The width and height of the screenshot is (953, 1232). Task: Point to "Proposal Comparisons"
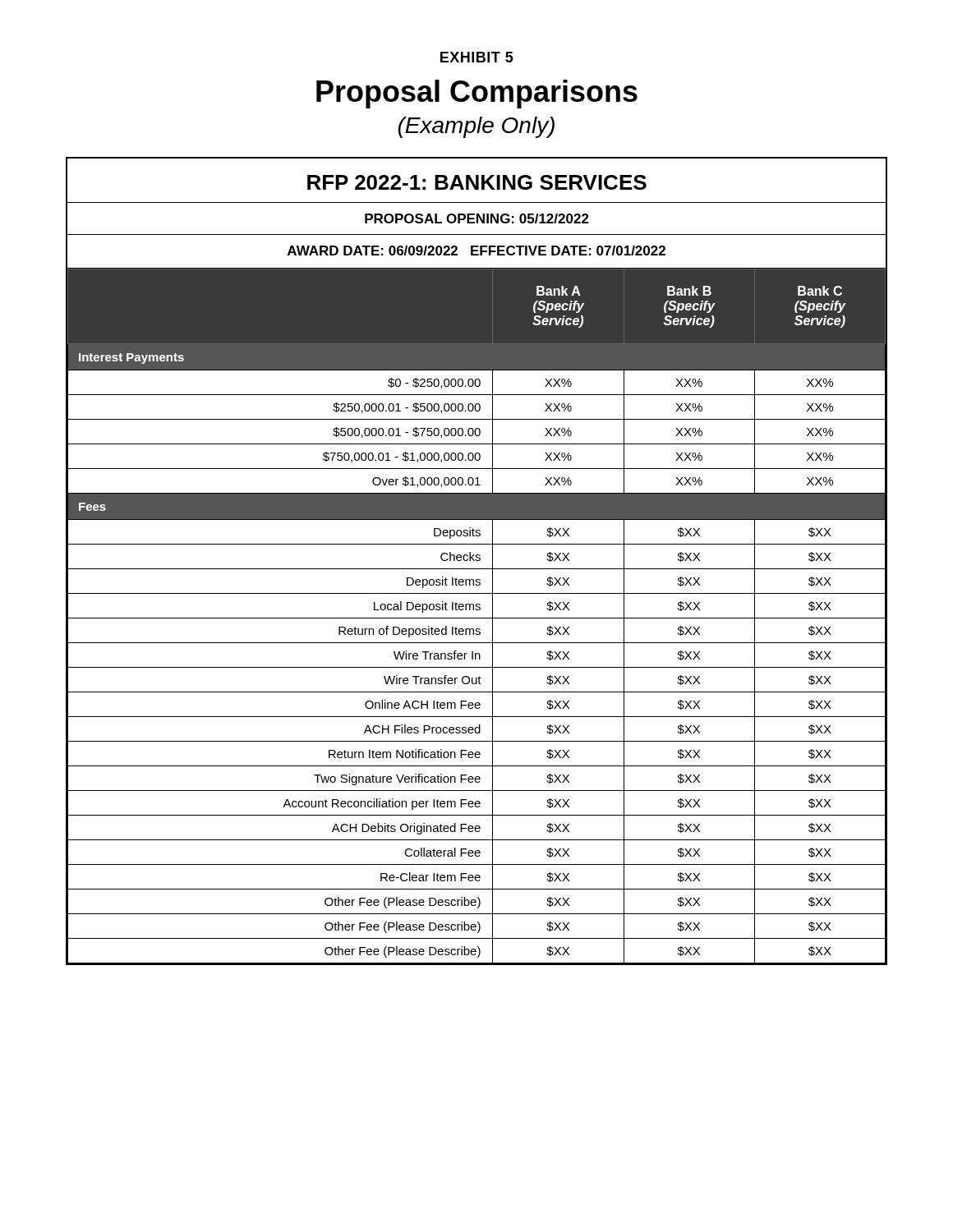click(476, 92)
